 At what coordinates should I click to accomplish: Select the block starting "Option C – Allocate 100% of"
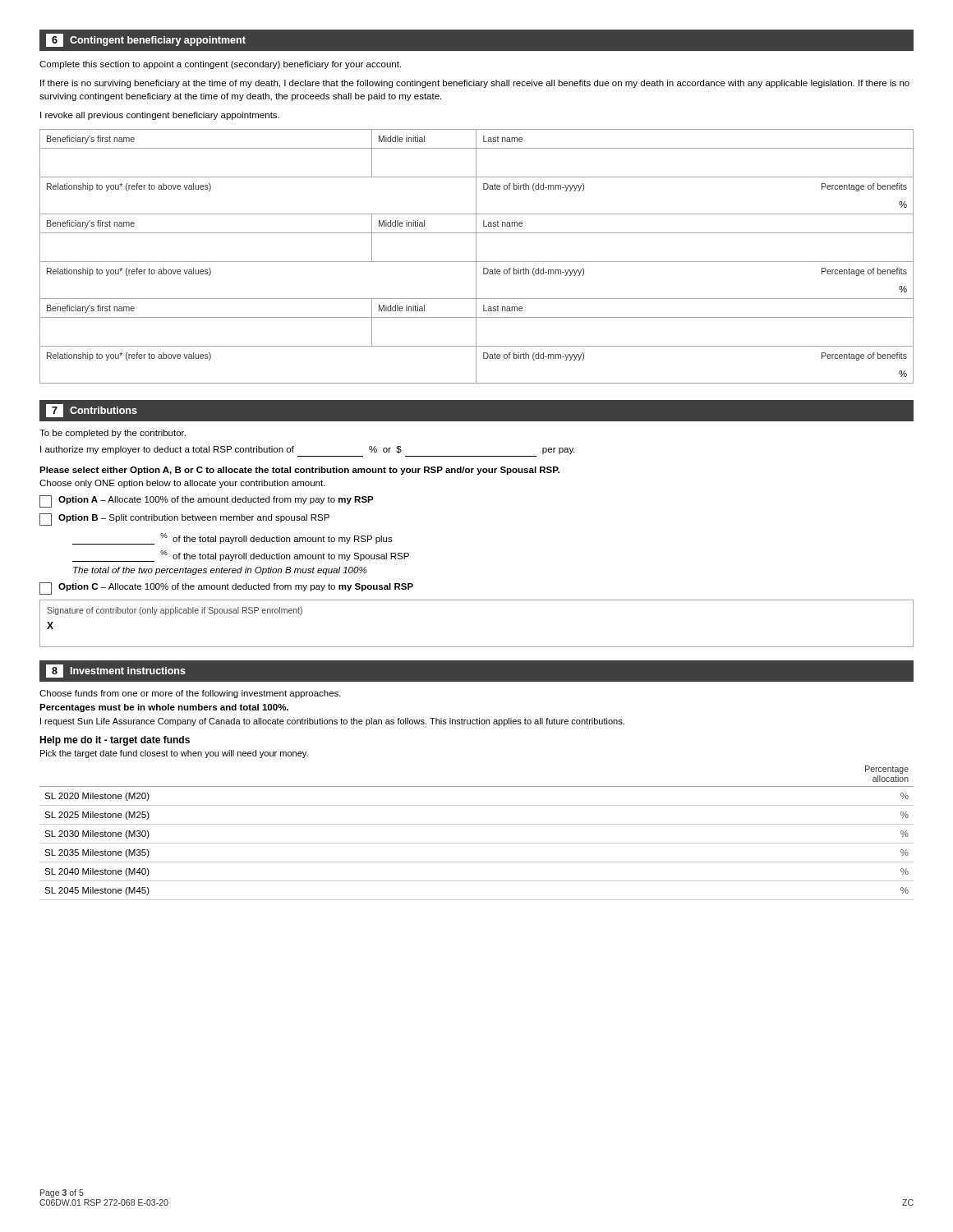(x=226, y=588)
